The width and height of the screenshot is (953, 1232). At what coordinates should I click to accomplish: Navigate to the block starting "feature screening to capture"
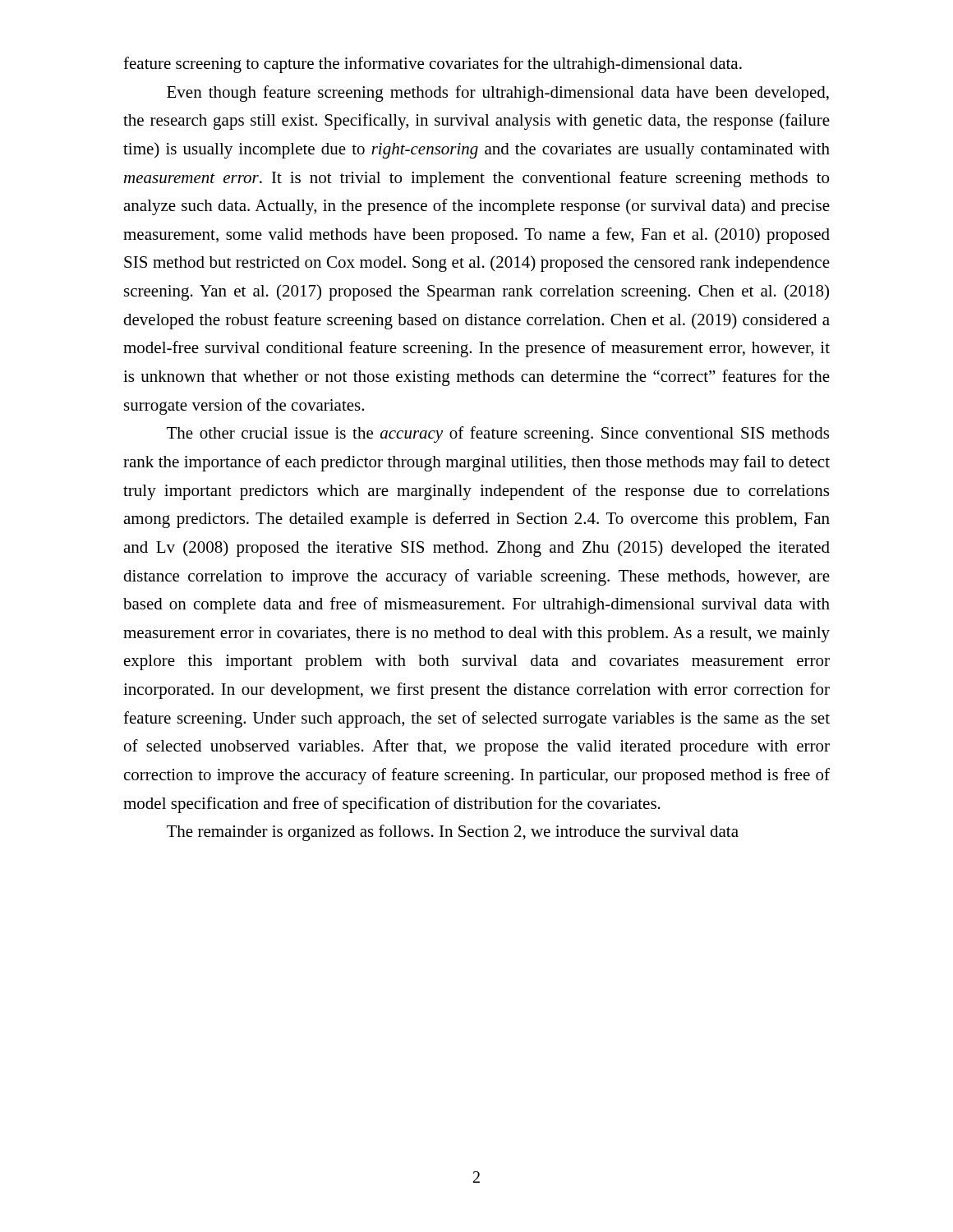click(433, 63)
